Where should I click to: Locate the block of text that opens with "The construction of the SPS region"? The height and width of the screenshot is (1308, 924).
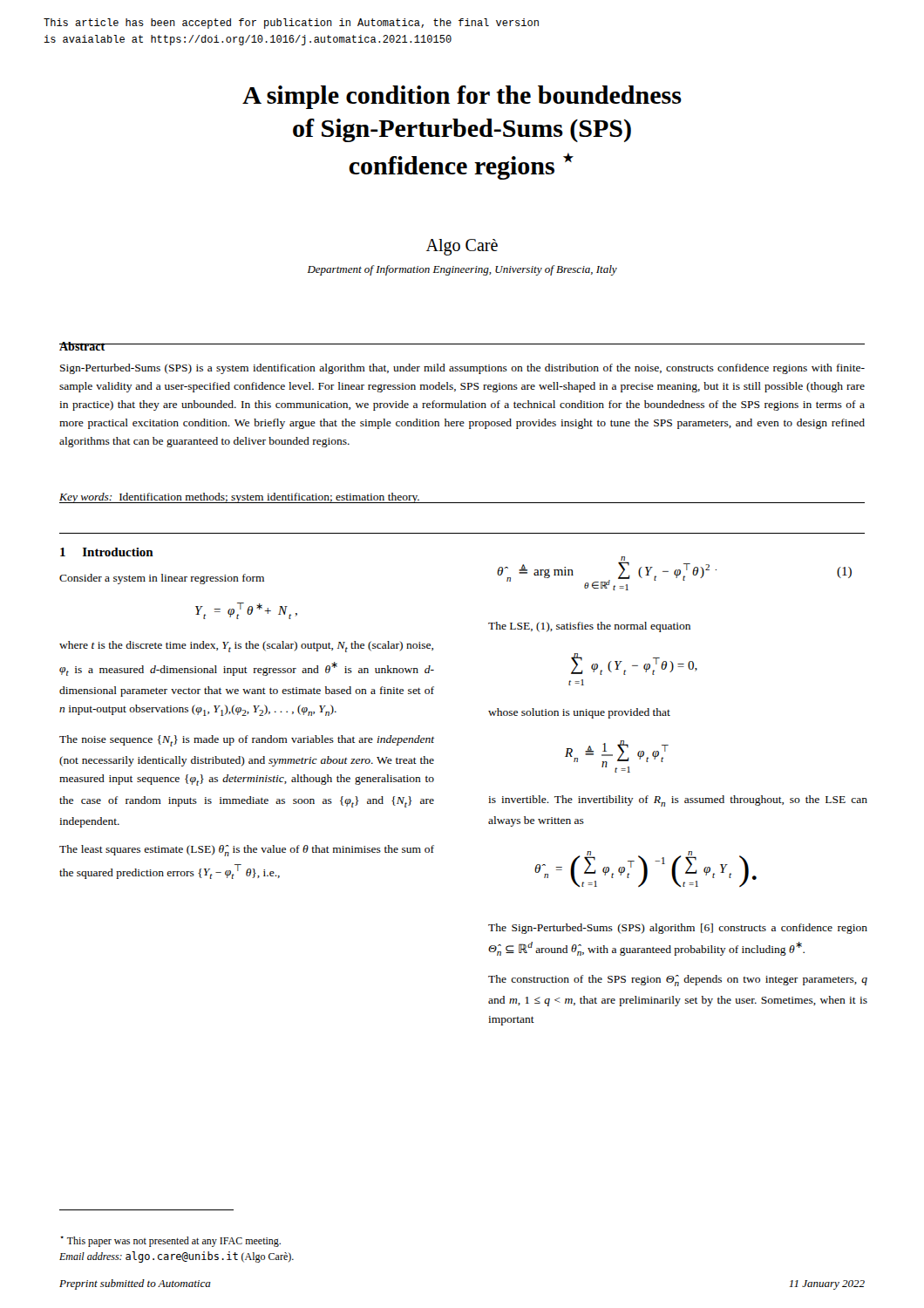tap(678, 999)
